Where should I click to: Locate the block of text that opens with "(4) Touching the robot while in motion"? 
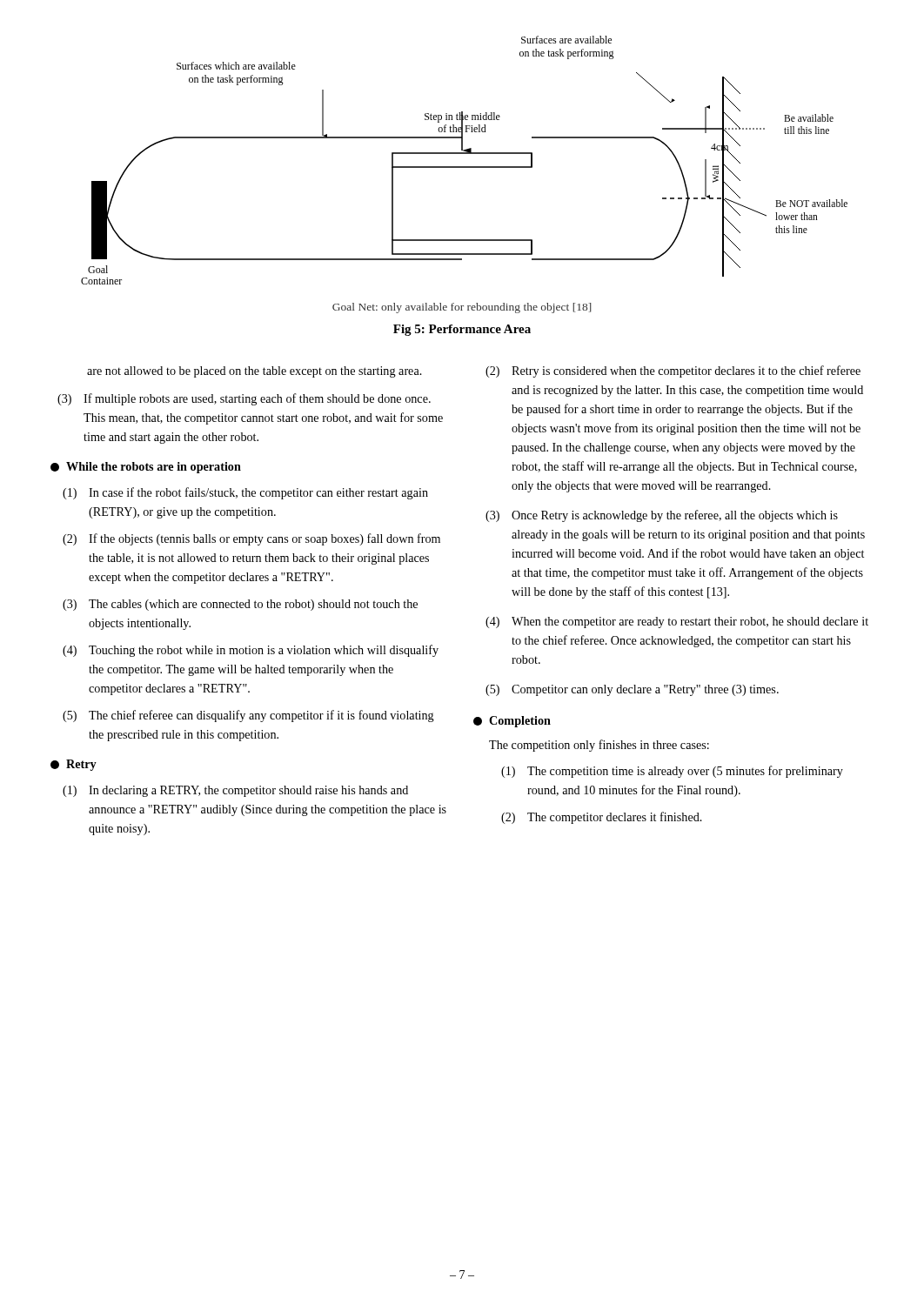[x=255, y=669]
